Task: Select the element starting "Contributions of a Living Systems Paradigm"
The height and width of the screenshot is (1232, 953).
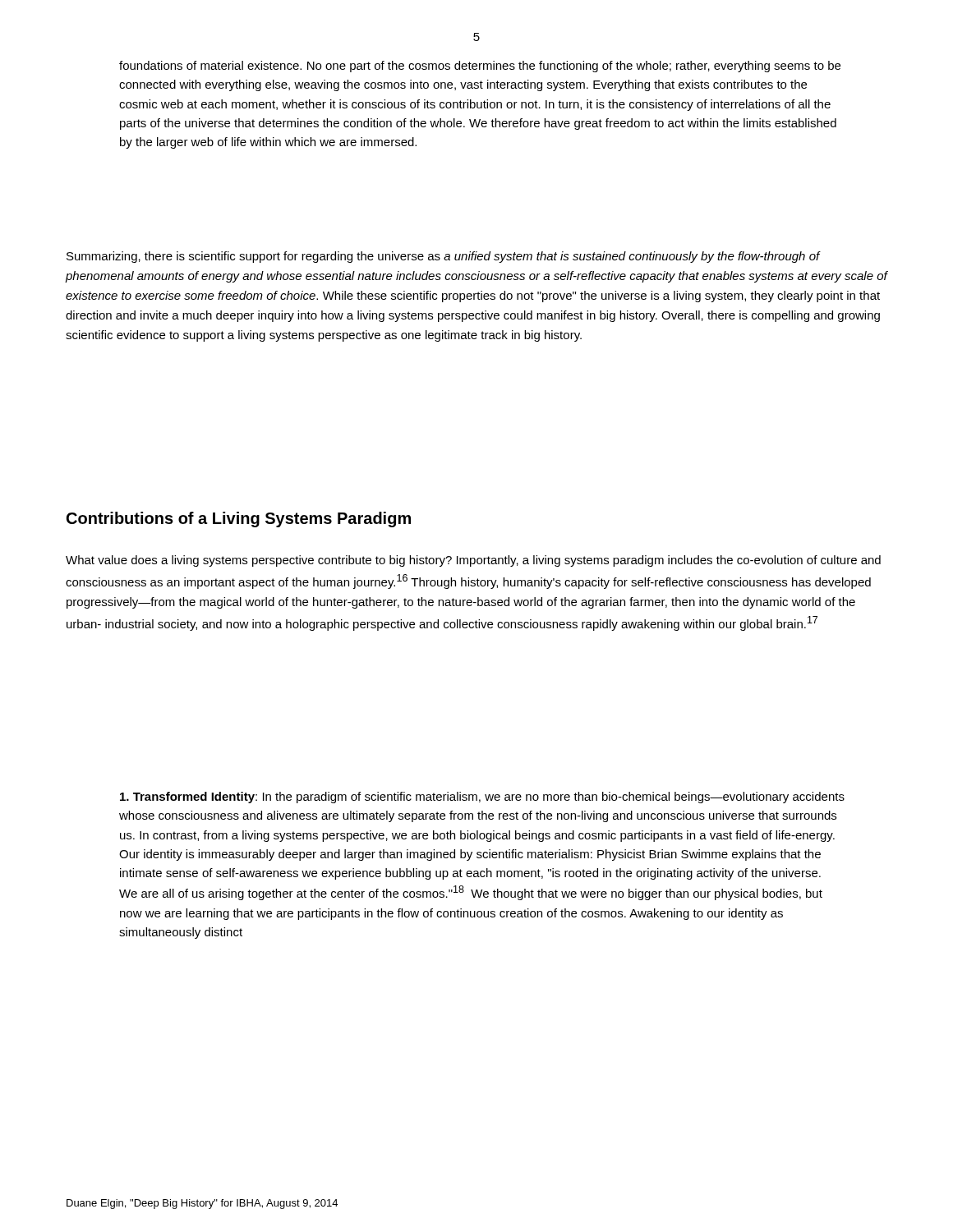Action: coord(239,518)
